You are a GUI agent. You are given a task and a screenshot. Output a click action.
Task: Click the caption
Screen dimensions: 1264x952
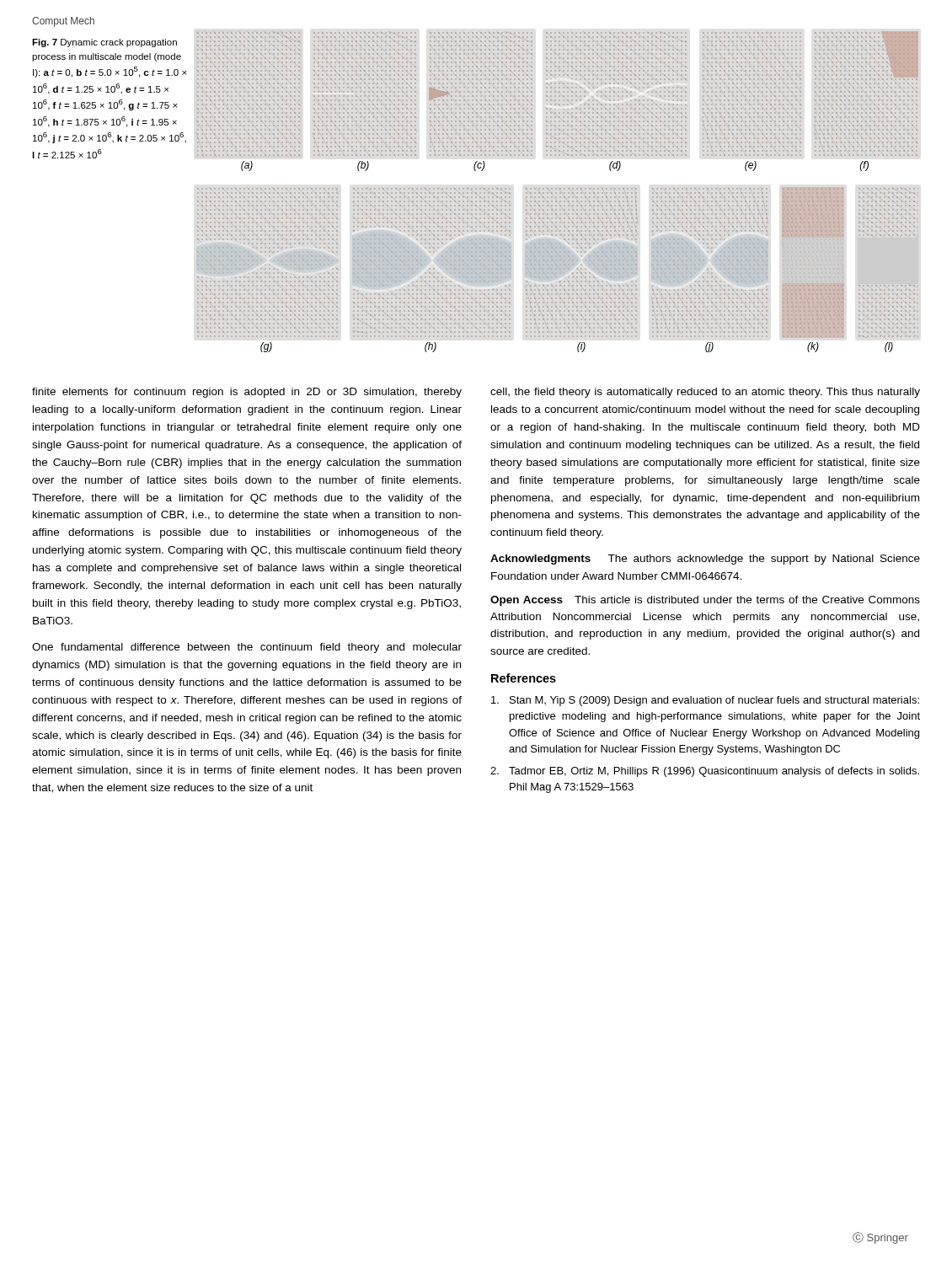(110, 98)
